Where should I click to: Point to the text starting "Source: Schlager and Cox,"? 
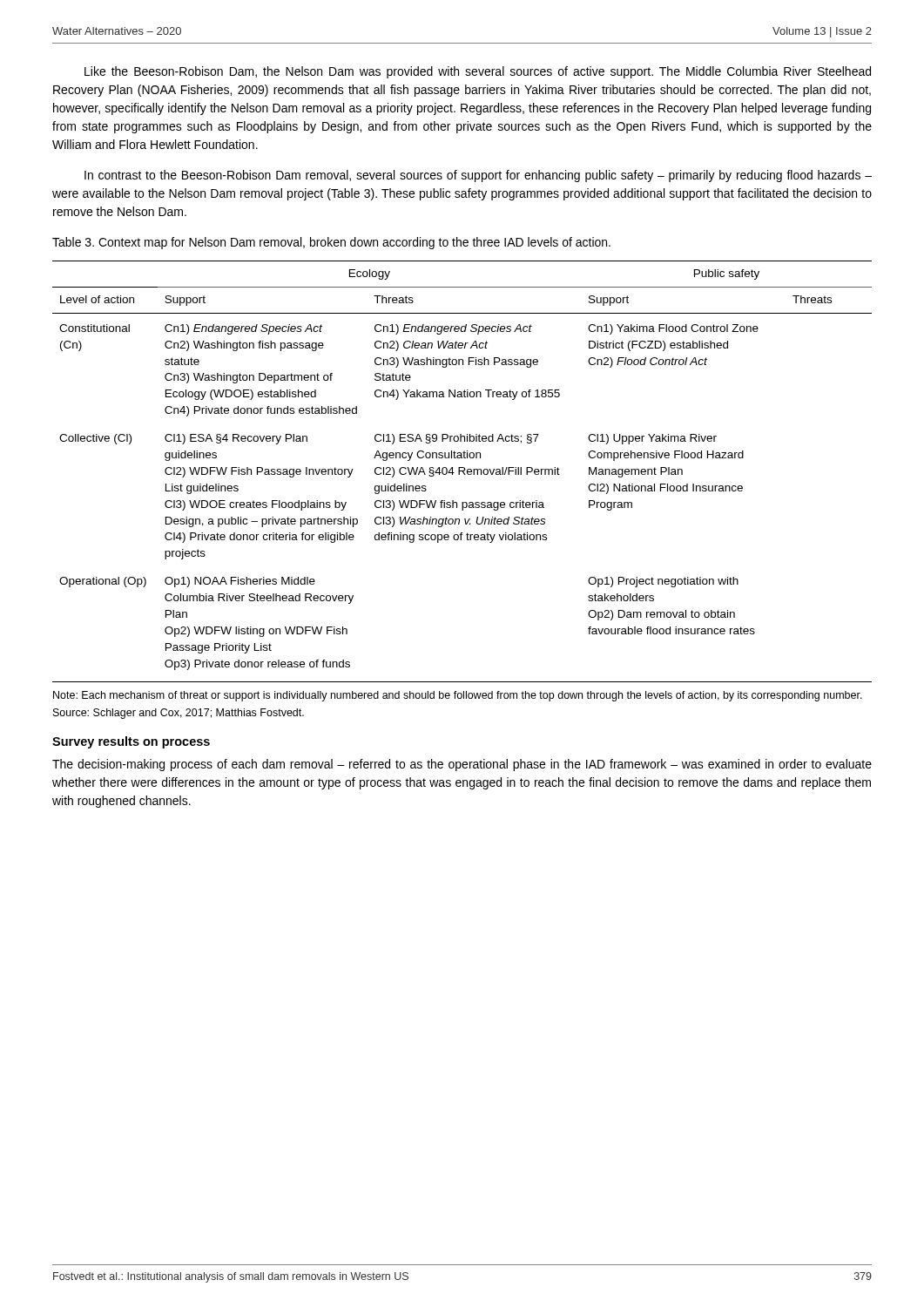[178, 713]
